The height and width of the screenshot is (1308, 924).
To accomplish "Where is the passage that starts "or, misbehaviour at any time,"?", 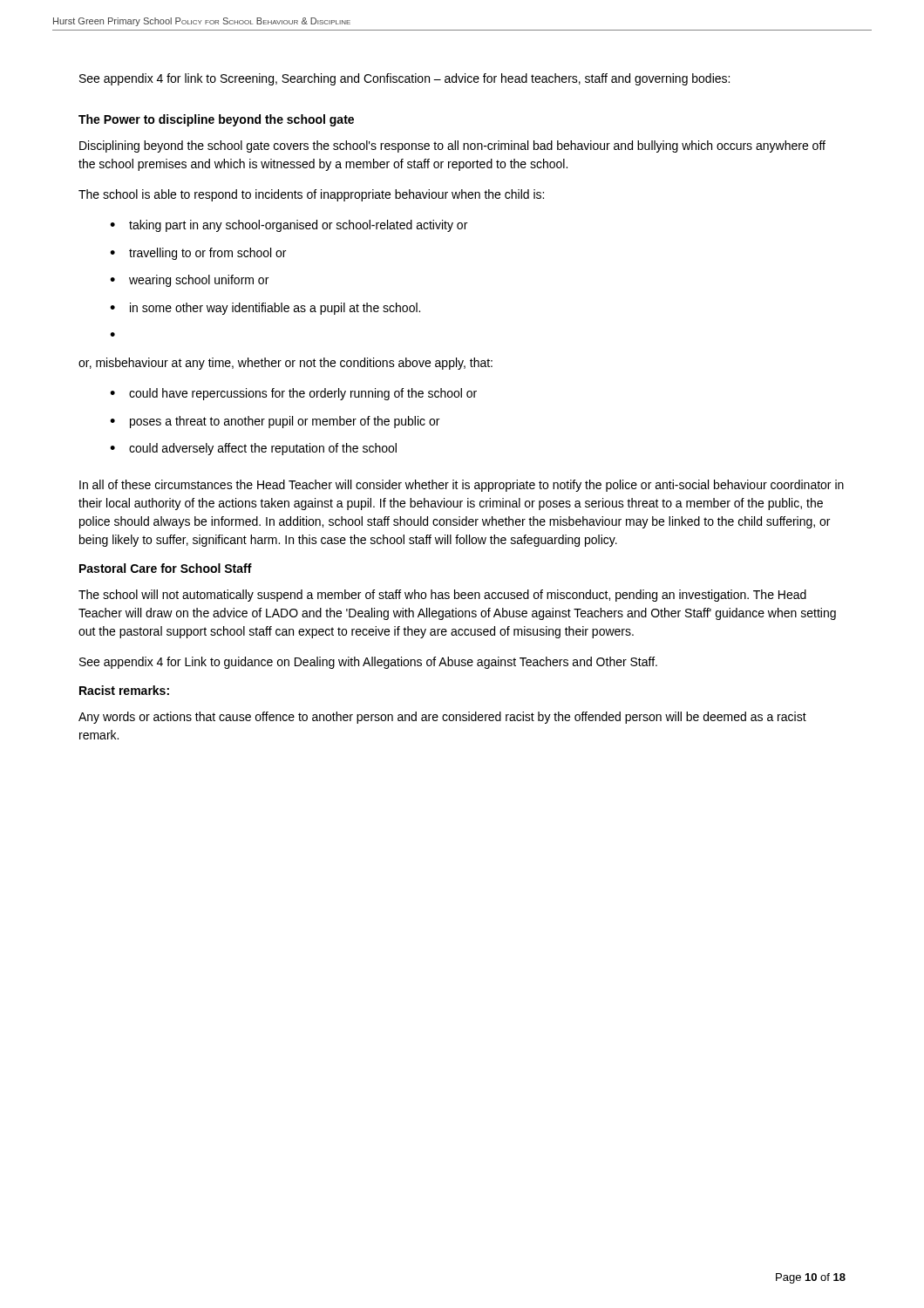I will (286, 363).
